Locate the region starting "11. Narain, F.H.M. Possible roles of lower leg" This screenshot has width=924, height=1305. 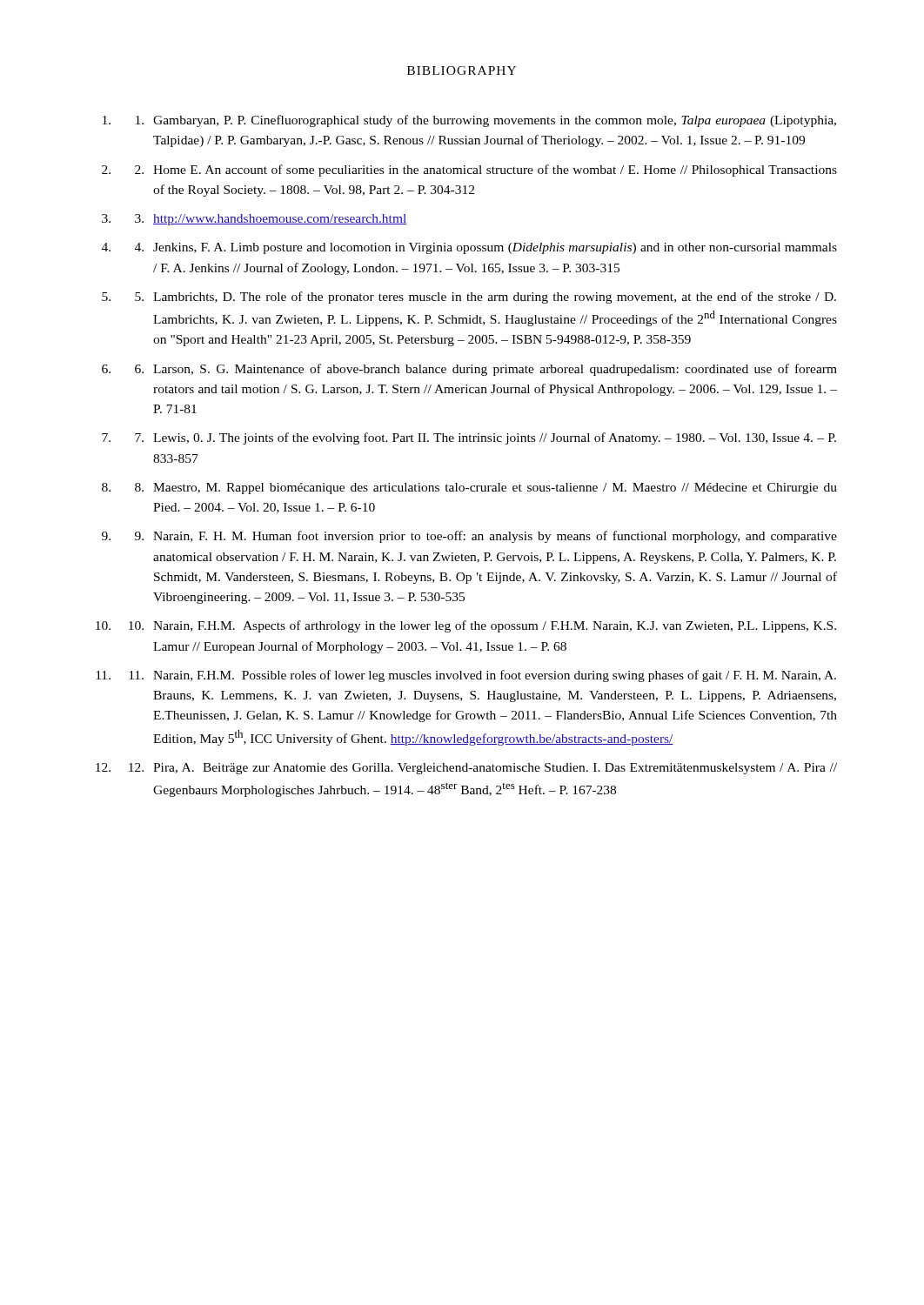coord(478,706)
